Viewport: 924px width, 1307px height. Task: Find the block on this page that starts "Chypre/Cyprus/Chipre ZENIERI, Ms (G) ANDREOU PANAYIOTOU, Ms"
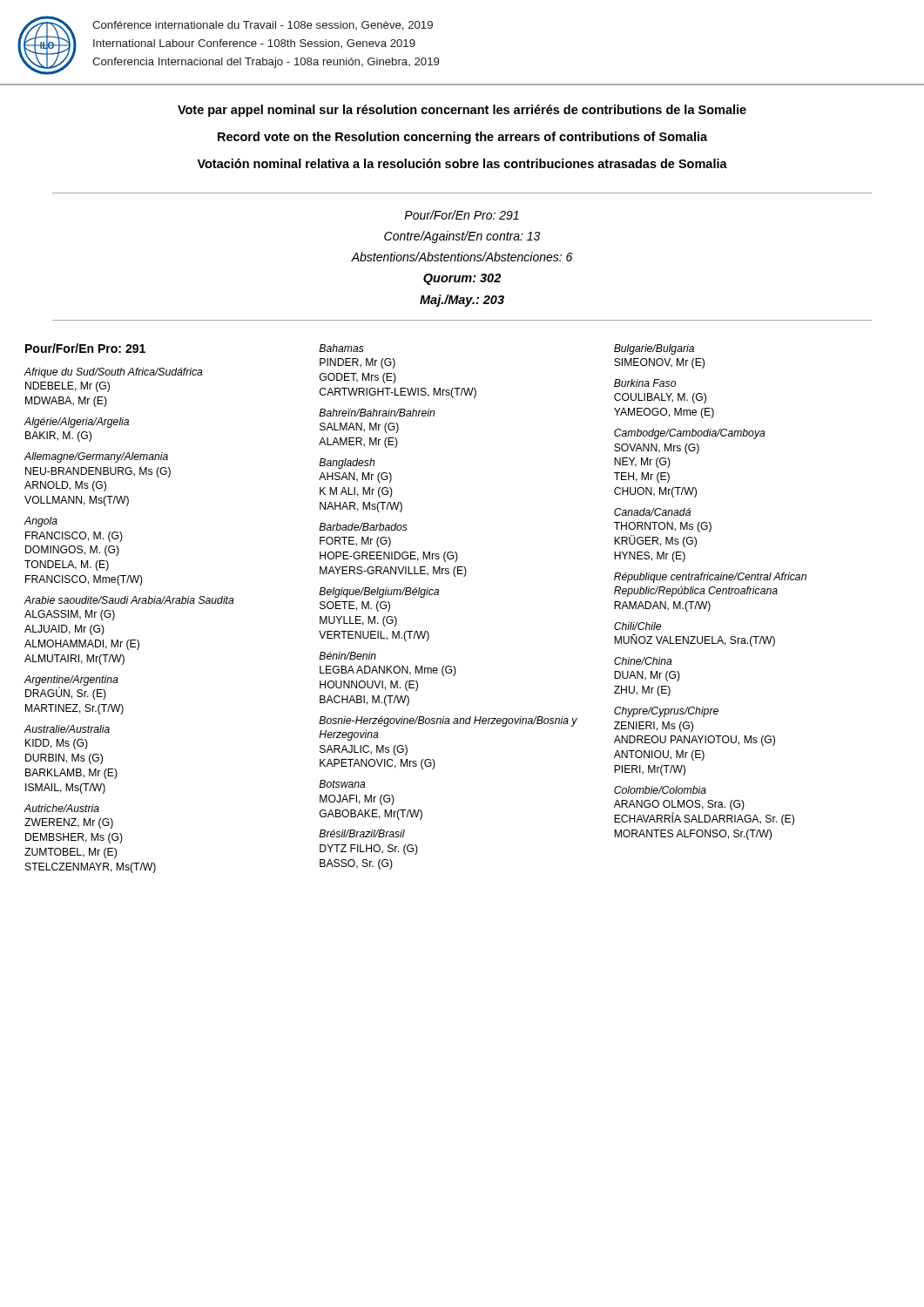click(757, 741)
